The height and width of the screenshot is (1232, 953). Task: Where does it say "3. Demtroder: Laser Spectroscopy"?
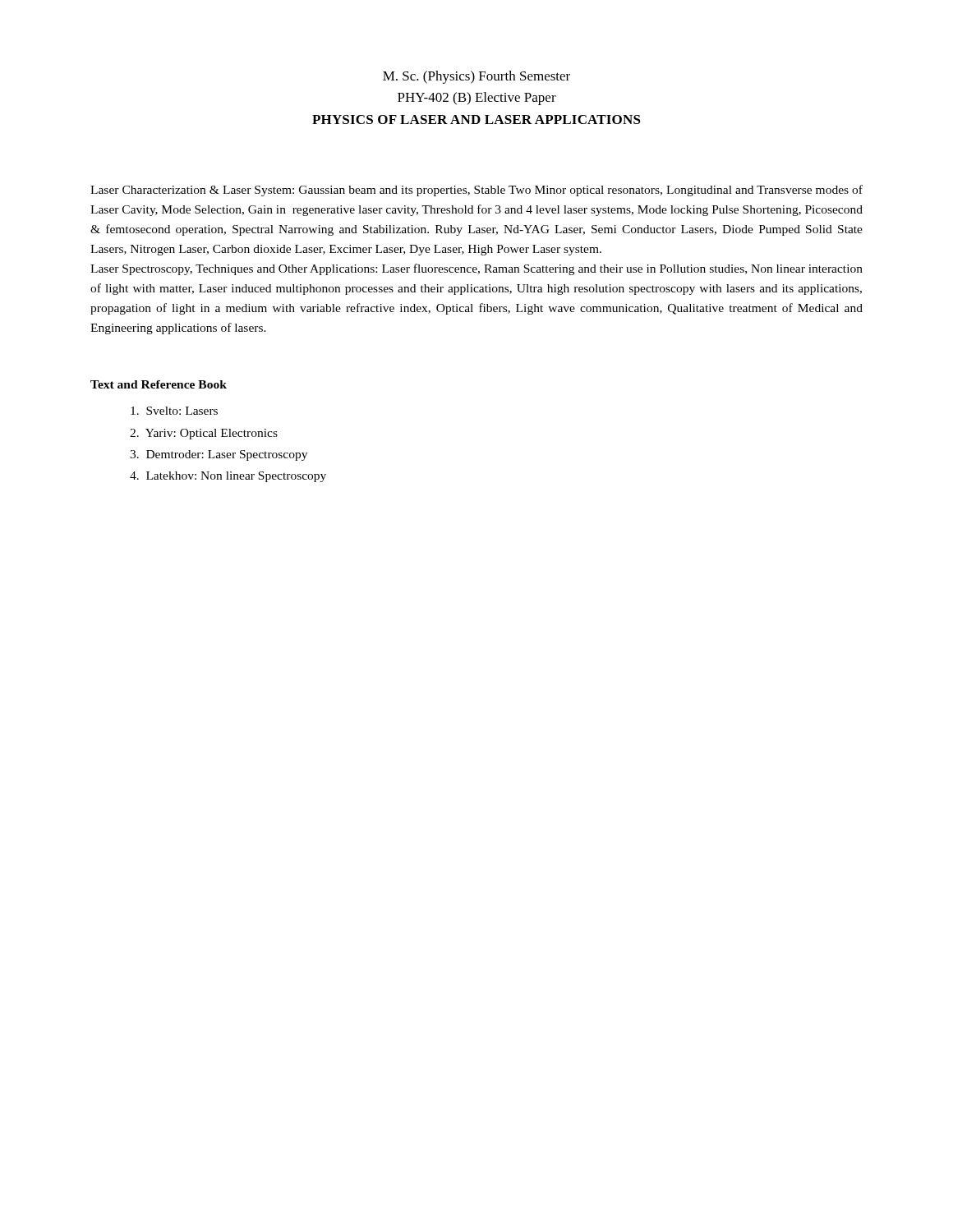pyautogui.click(x=219, y=454)
